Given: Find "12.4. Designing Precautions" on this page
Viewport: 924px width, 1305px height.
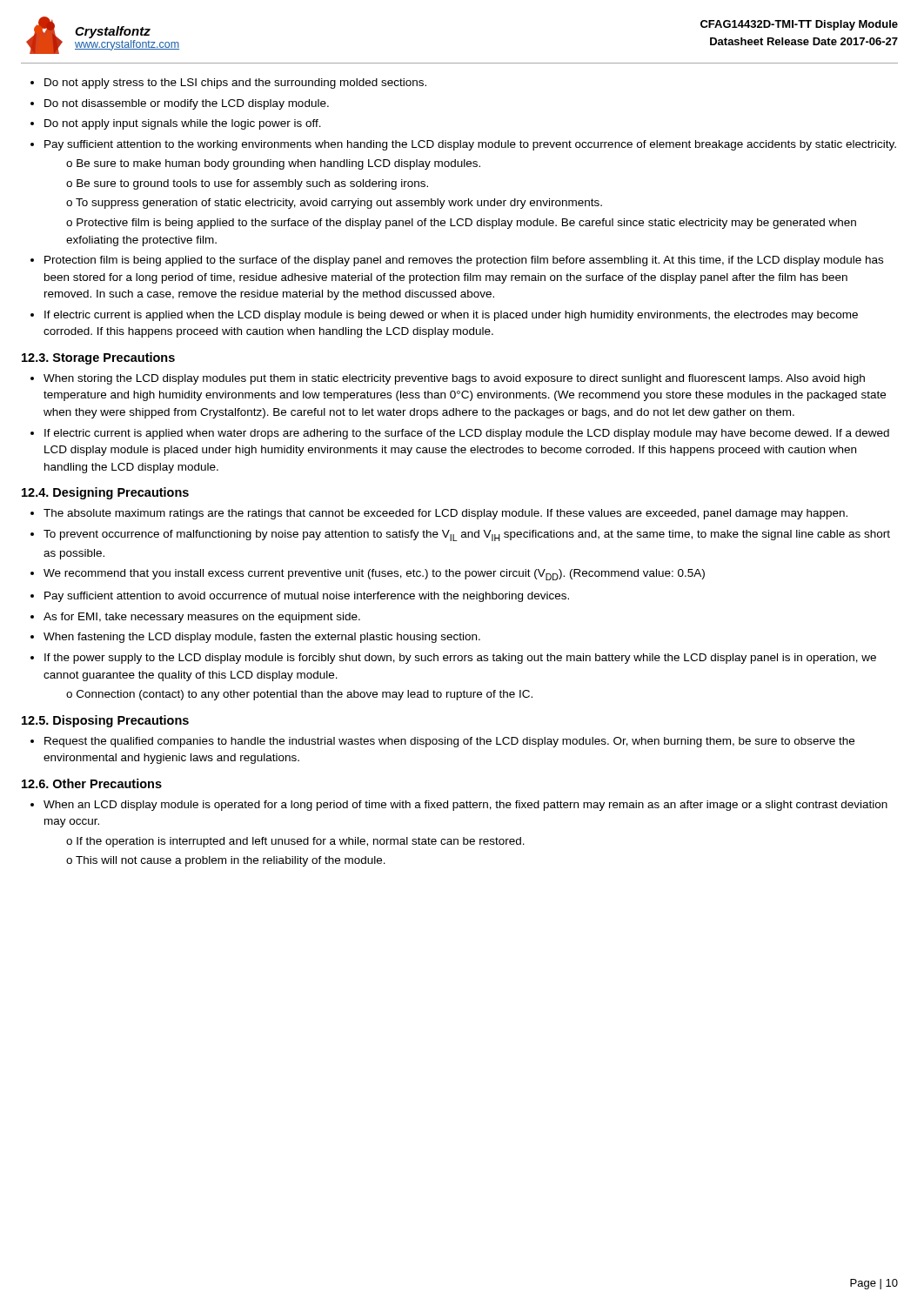Looking at the screenshot, I should coord(105,493).
